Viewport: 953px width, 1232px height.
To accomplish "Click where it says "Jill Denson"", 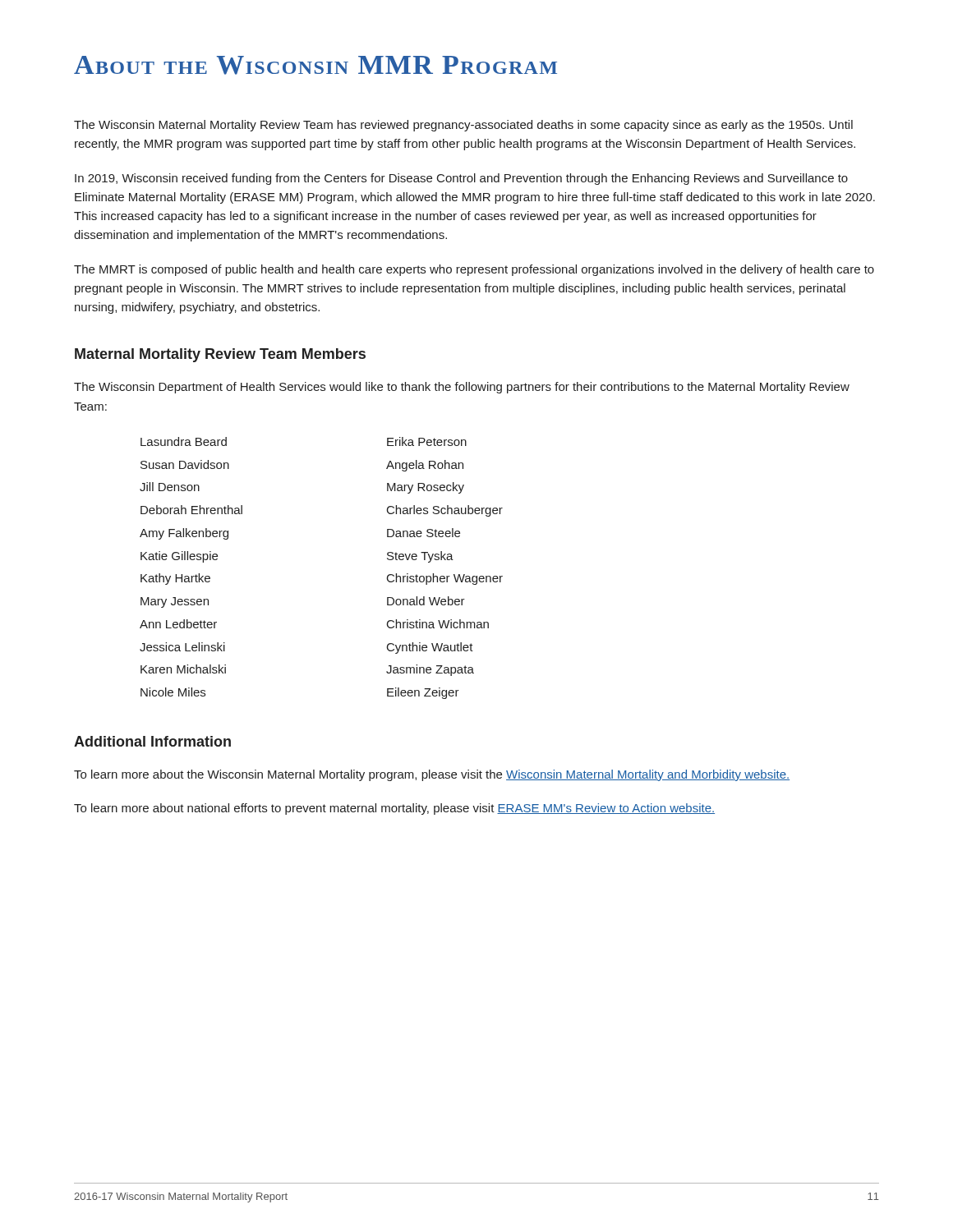I will [170, 487].
